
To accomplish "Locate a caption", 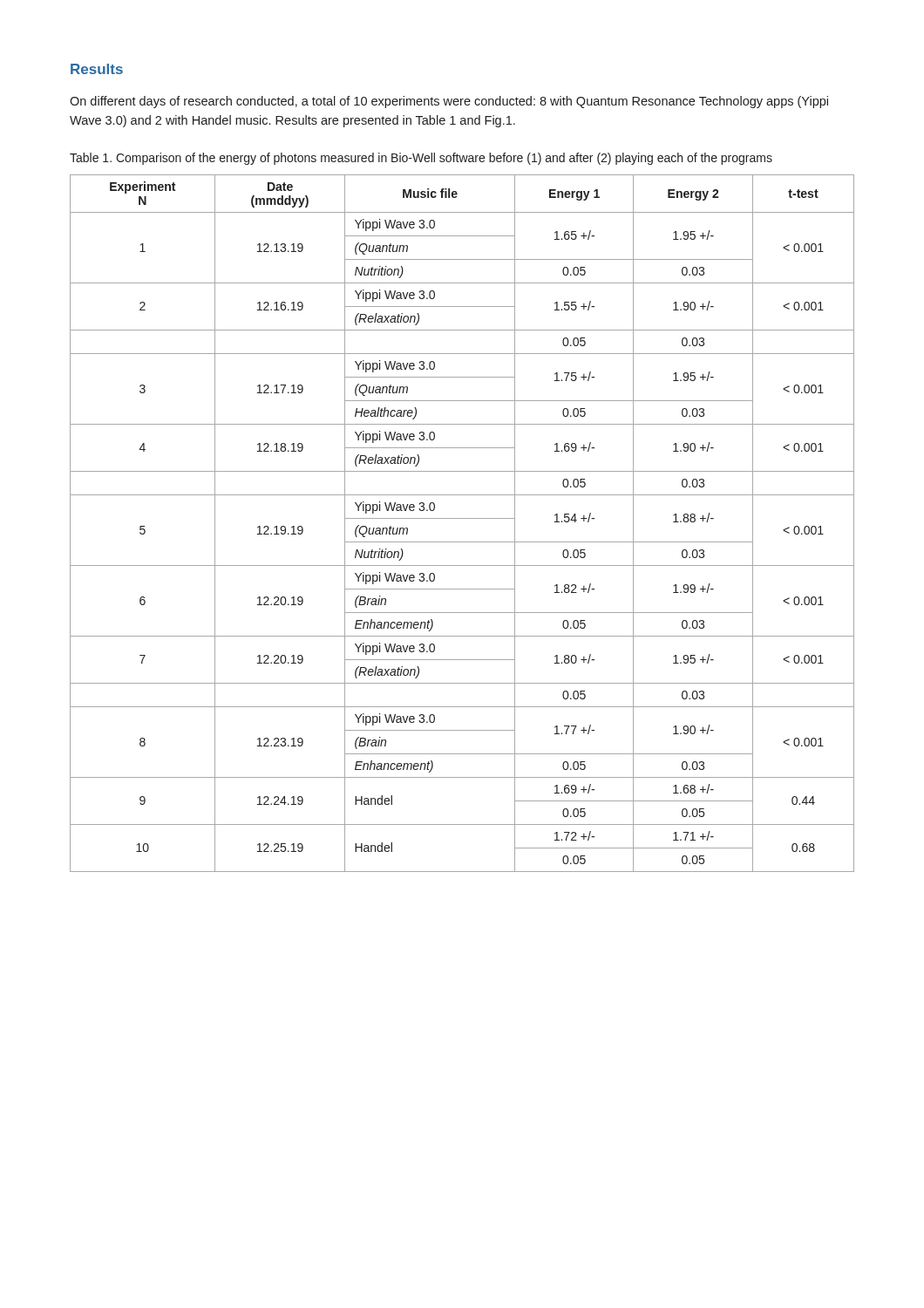I will tap(462, 158).
